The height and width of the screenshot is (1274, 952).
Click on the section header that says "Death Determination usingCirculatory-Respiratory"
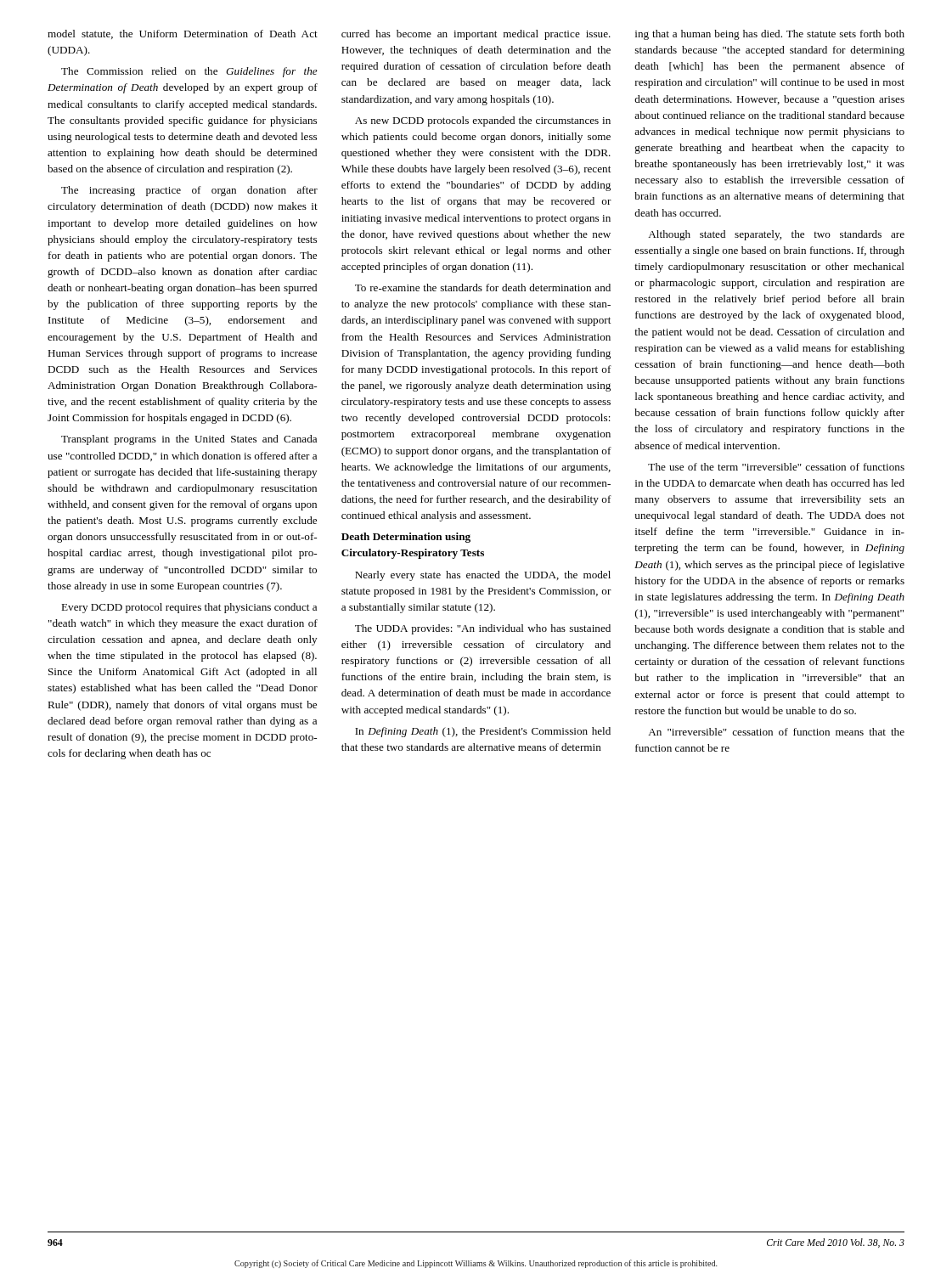click(476, 545)
